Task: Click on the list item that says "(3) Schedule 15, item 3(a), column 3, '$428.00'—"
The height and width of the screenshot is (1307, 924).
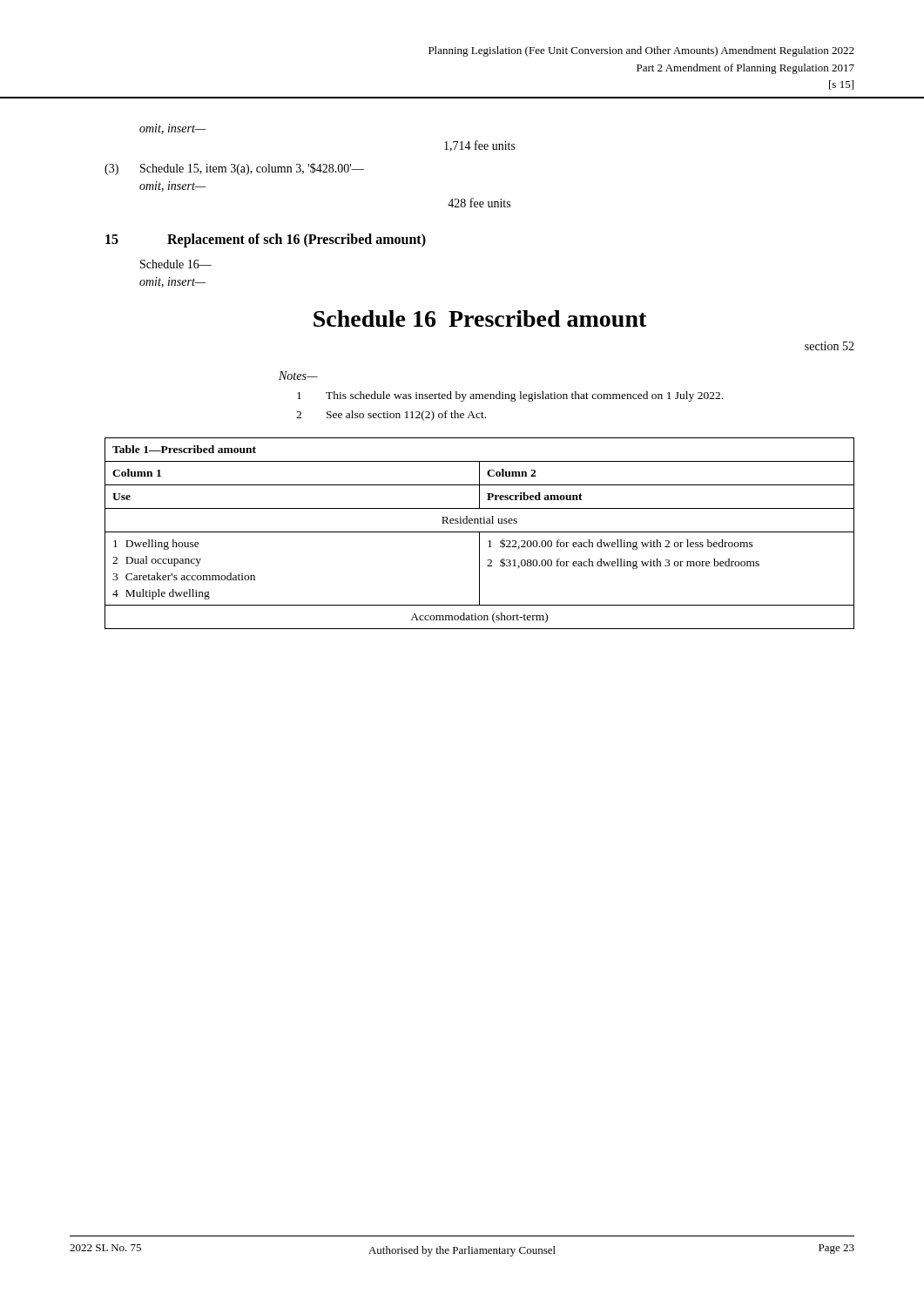Action: point(234,169)
